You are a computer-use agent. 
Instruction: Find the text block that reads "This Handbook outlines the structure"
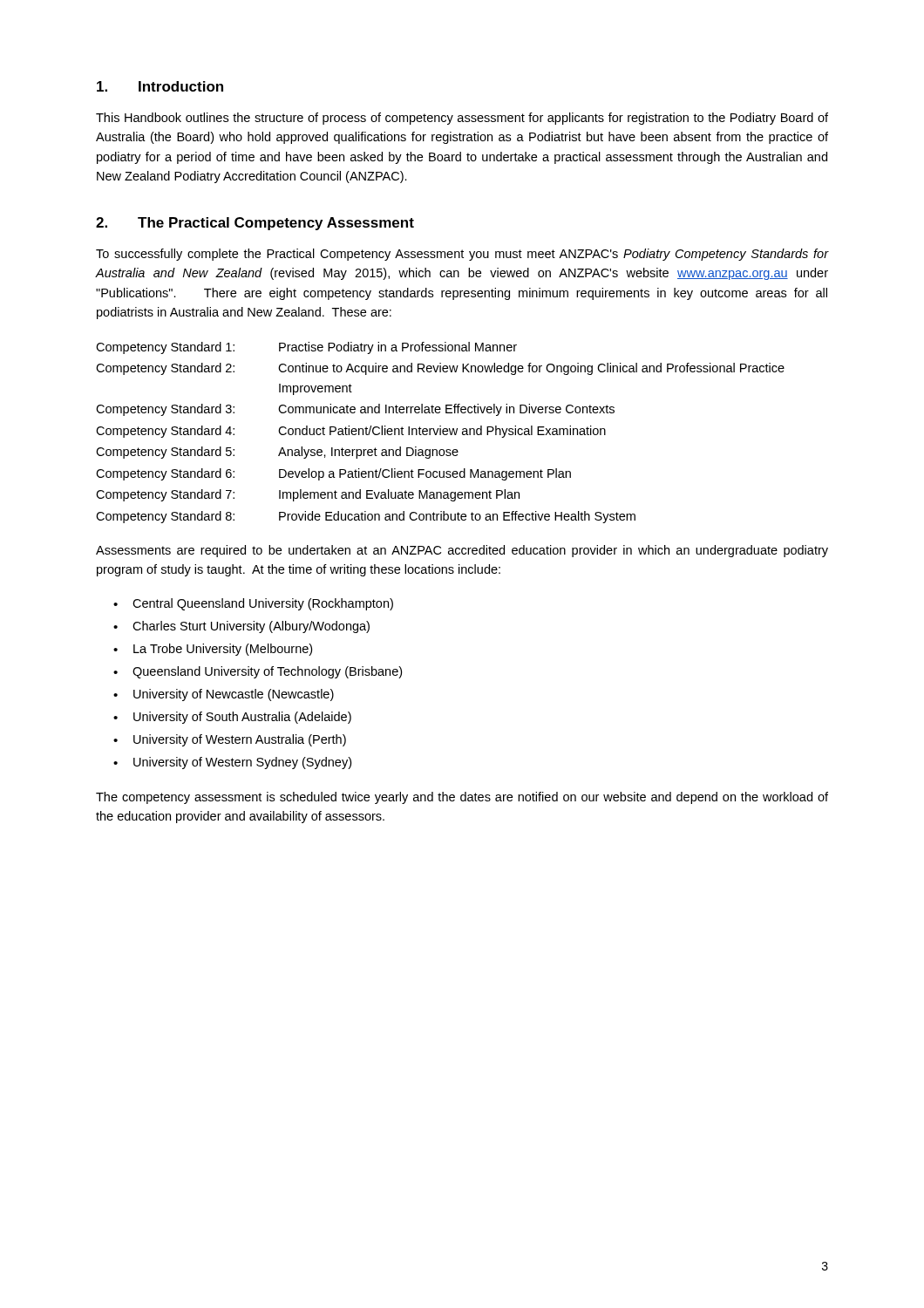point(462,147)
